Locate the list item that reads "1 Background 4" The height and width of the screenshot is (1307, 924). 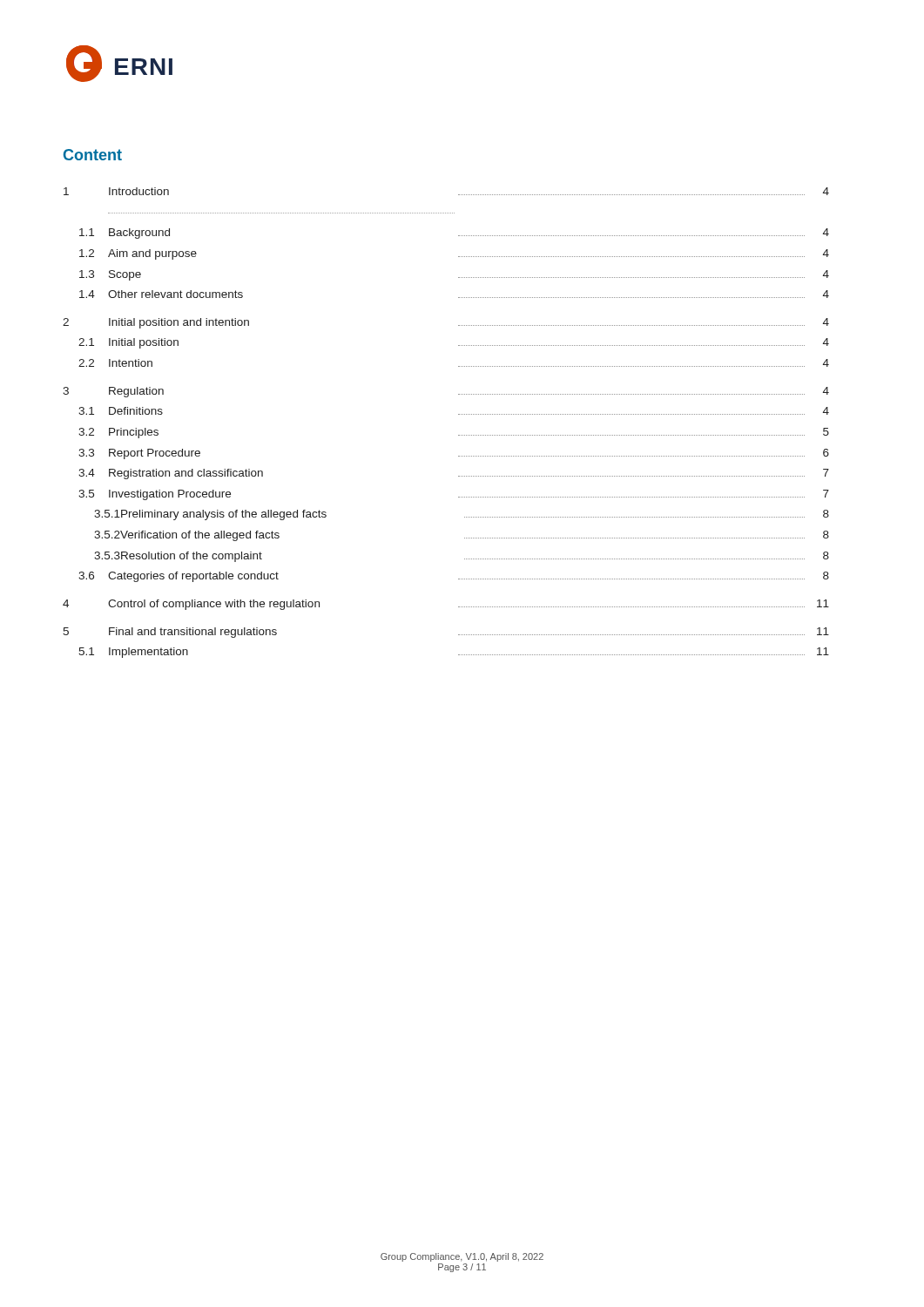point(135,233)
